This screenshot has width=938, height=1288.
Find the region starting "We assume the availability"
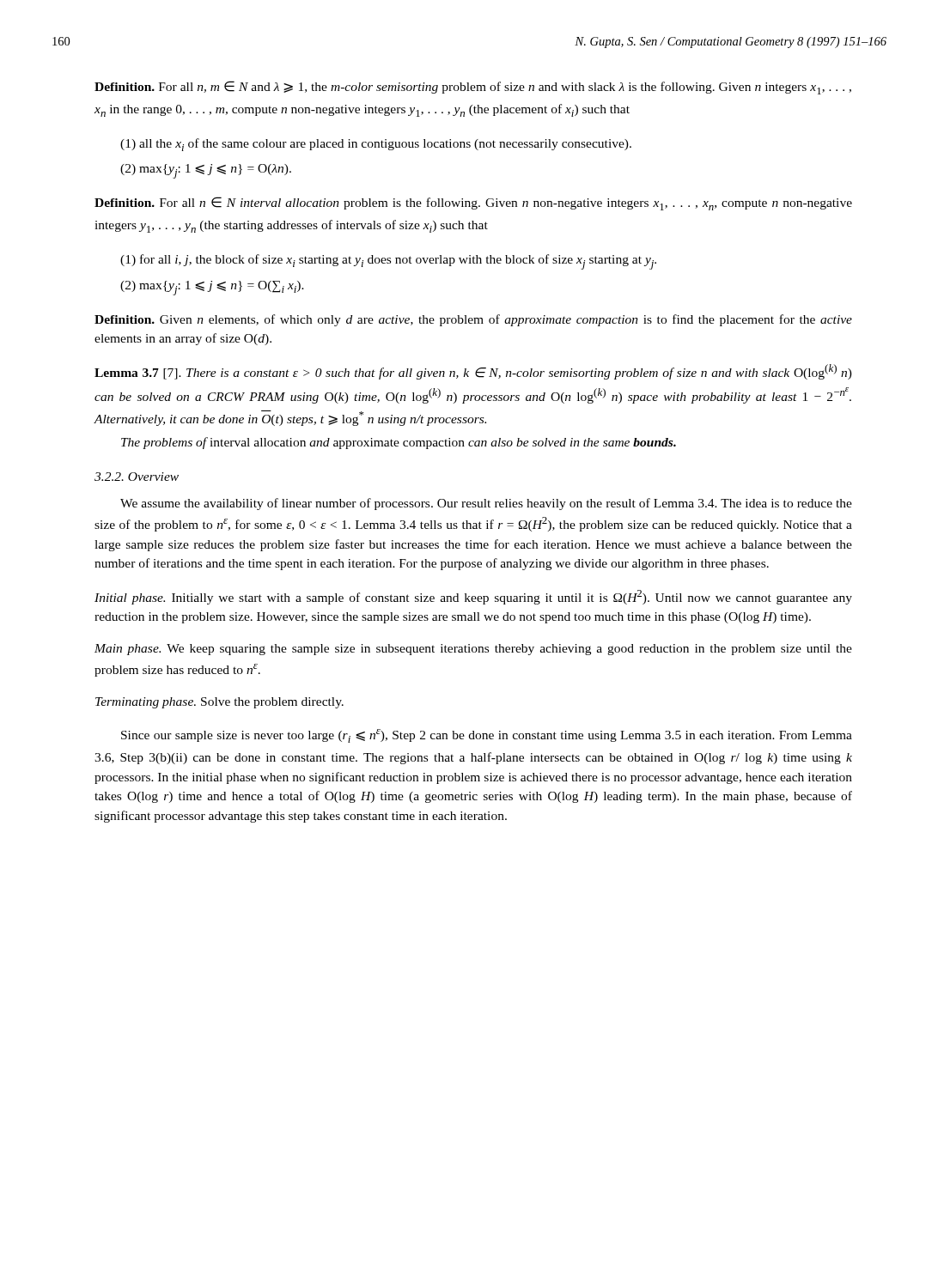pyautogui.click(x=473, y=533)
